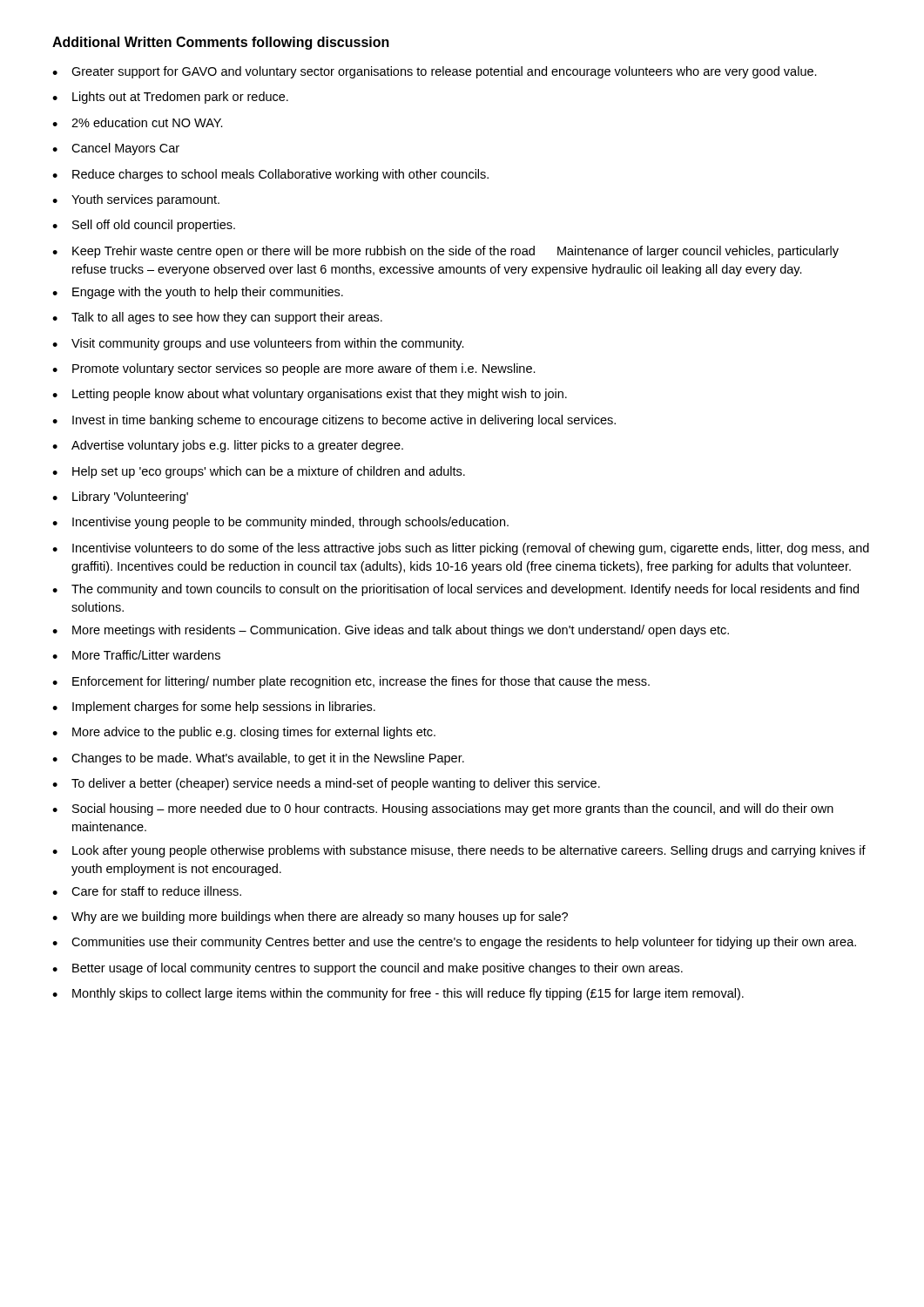Locate the list item that says "• Lights out"
Viewport: 924px width, 1307px height.
click(170, 98)
